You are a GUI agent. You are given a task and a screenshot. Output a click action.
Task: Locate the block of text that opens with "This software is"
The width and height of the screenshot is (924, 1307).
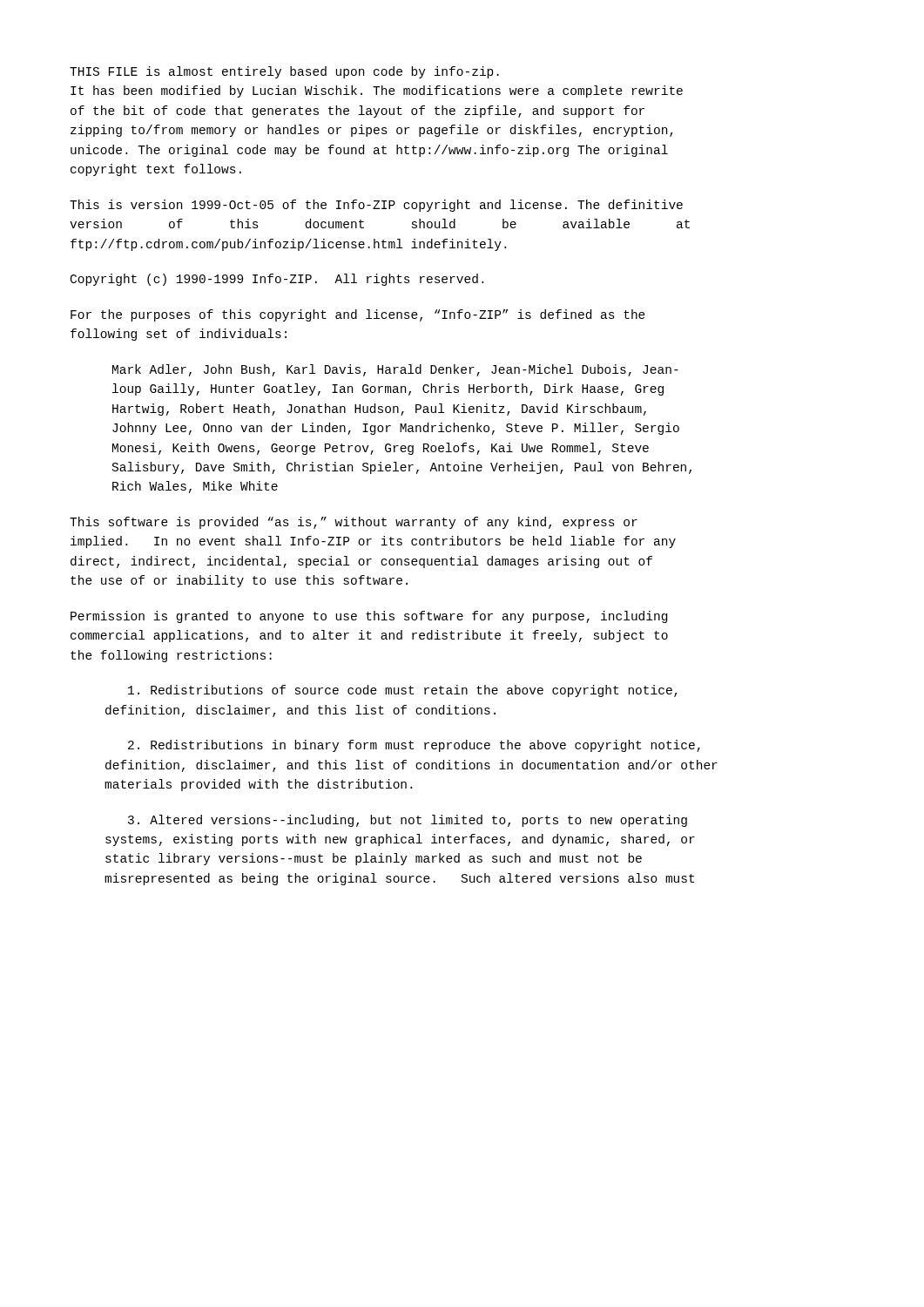373,552
